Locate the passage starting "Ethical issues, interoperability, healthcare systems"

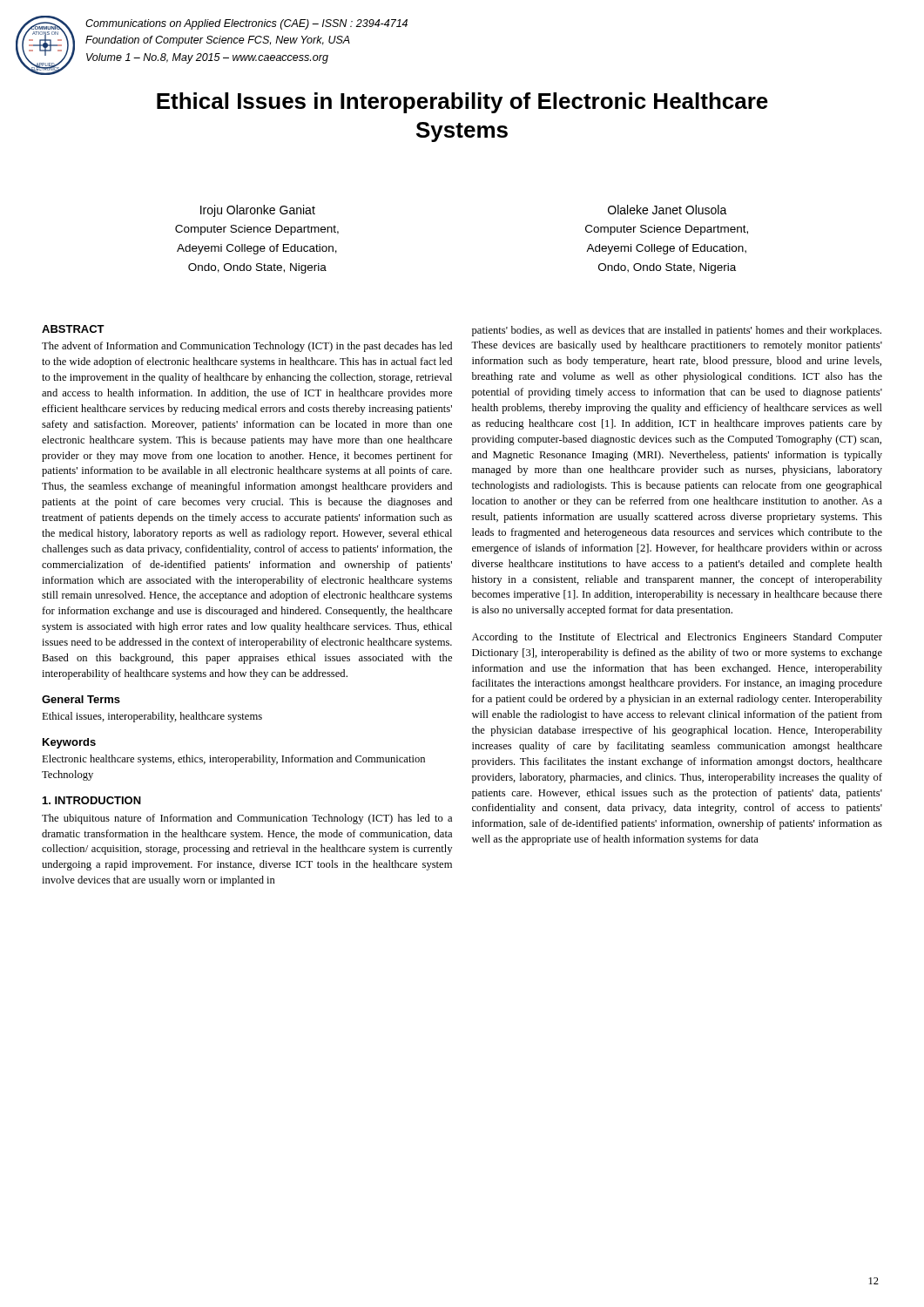tap(152, 716)
